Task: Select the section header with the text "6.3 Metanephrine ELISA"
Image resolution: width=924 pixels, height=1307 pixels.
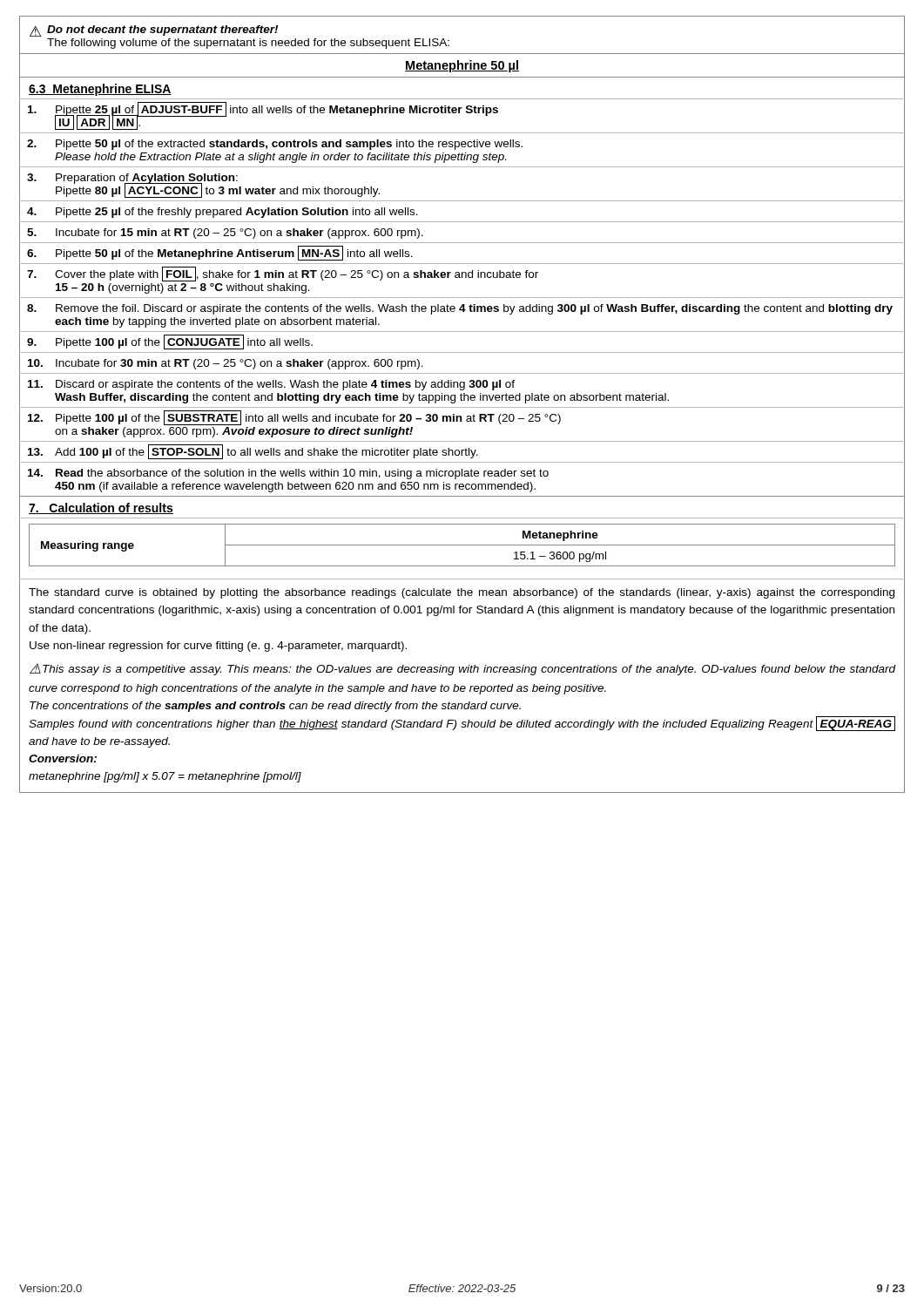Action: tap(100, 89)
